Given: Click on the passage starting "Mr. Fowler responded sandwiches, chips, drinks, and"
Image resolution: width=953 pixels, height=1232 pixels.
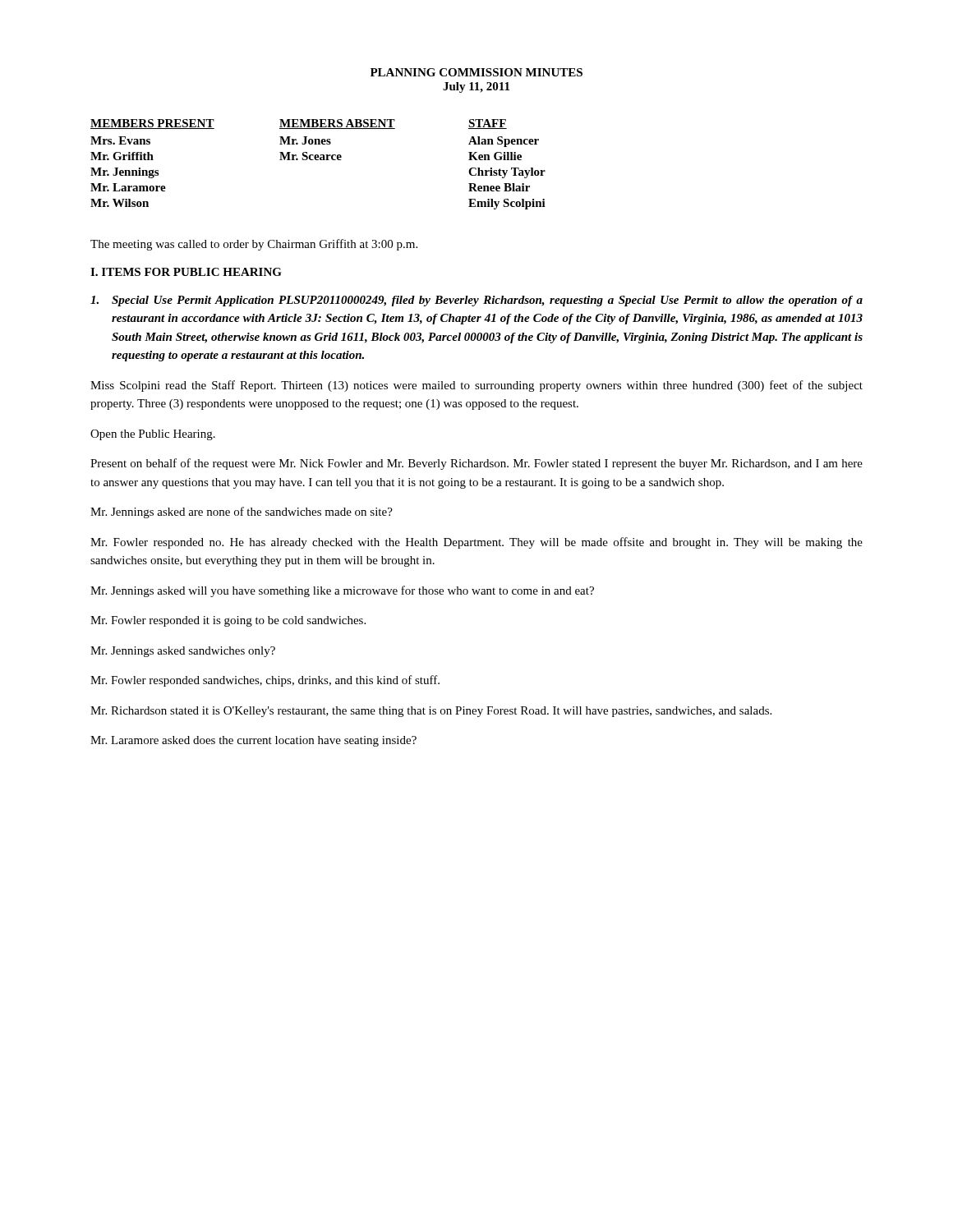Looking at the screenshot, I should coord(265,680).
